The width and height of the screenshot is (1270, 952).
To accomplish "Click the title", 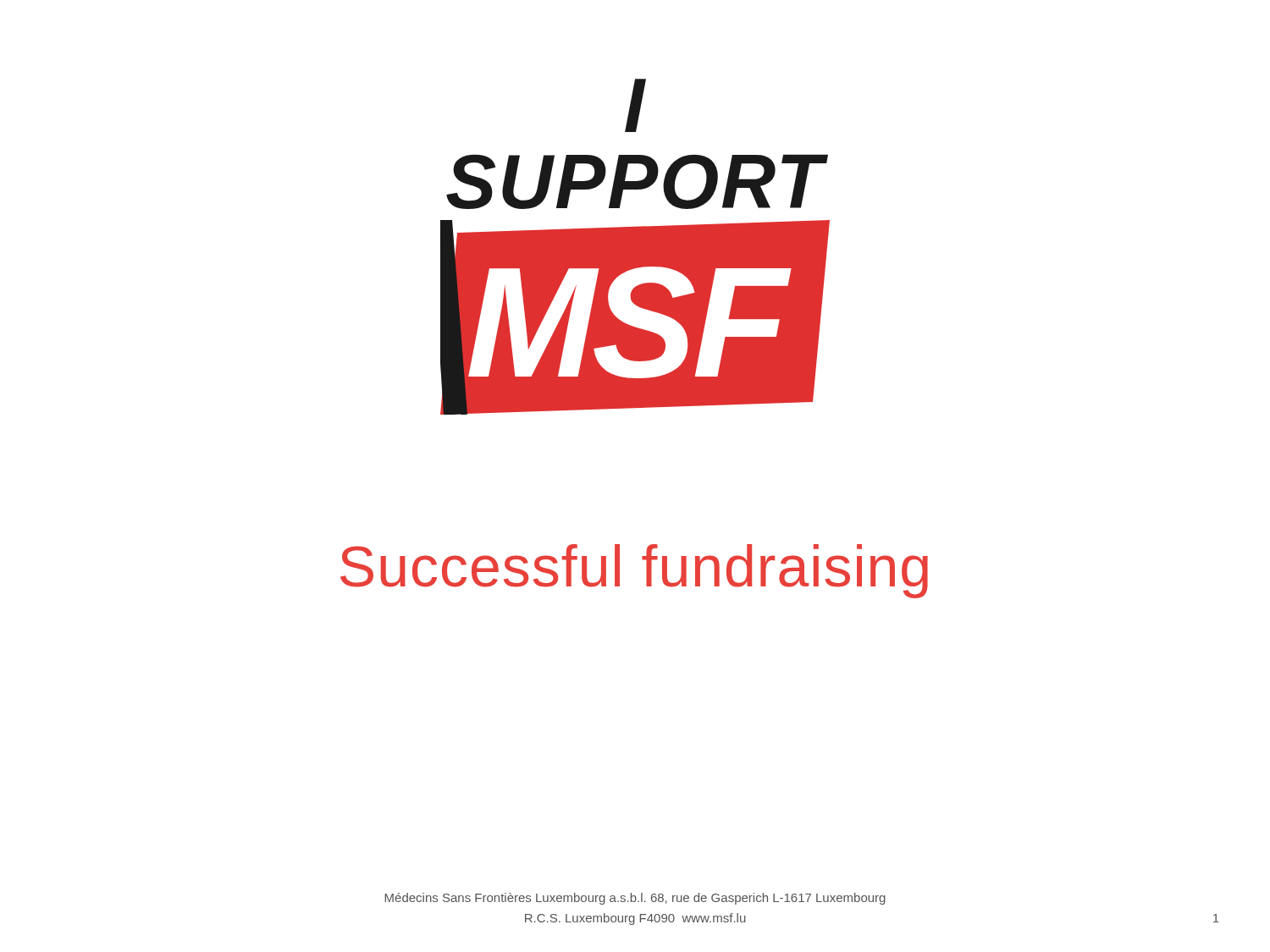I will [x=635, y=566].
